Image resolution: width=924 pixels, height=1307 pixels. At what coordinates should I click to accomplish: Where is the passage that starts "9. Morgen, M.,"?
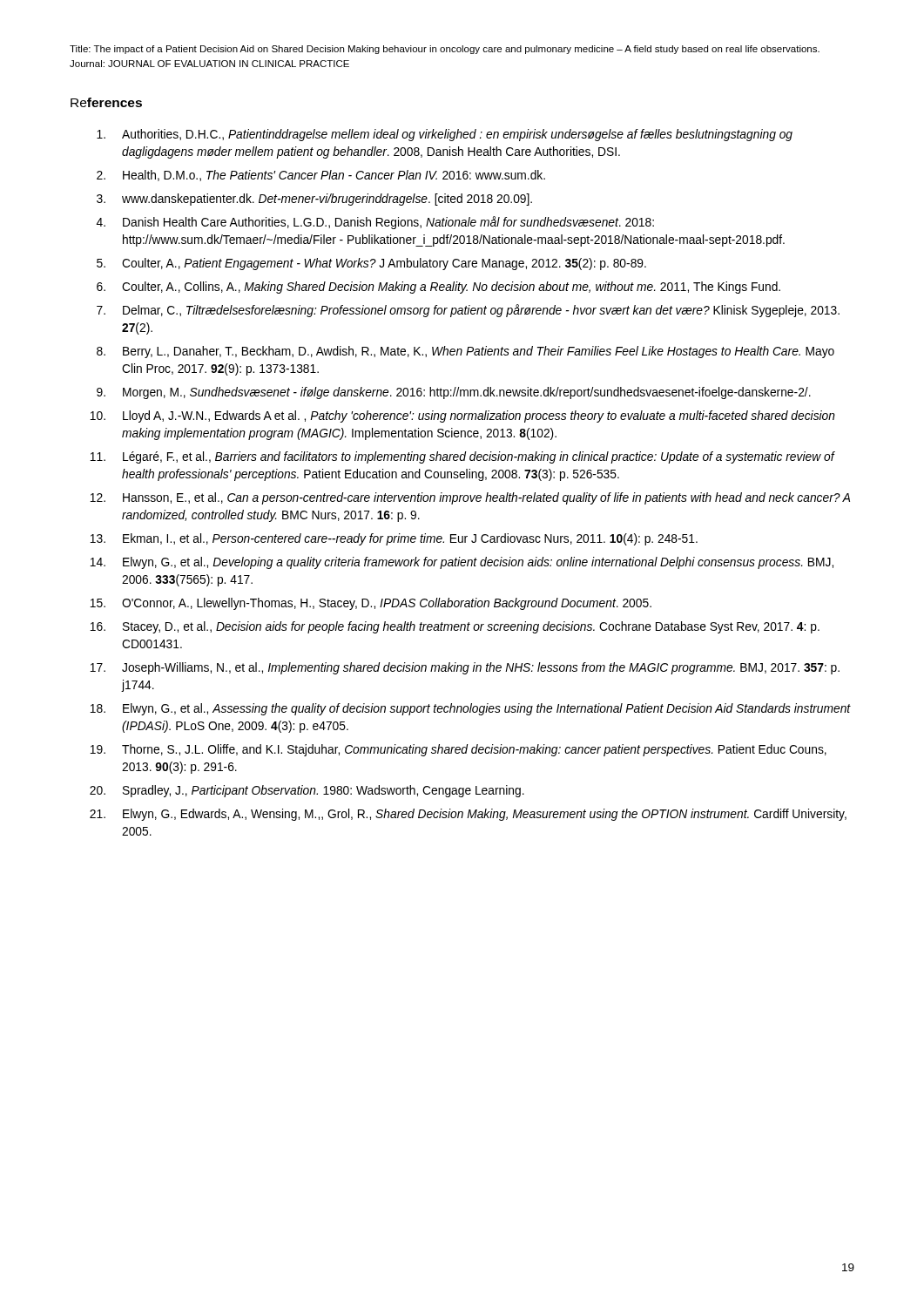point(462,393)
